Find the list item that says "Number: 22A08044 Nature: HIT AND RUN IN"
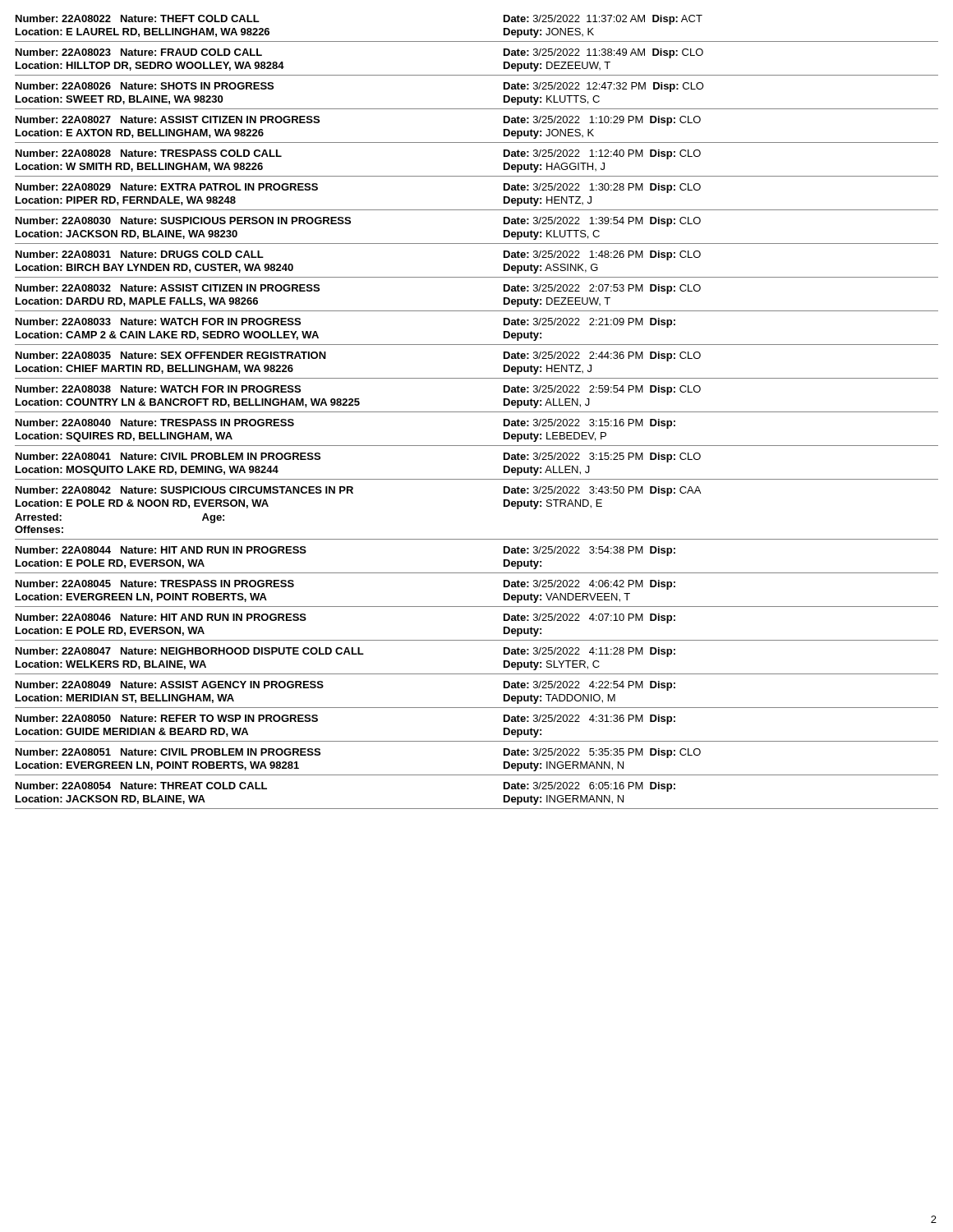Viewport: 953px width, 1232px height. tap(164, 550)
